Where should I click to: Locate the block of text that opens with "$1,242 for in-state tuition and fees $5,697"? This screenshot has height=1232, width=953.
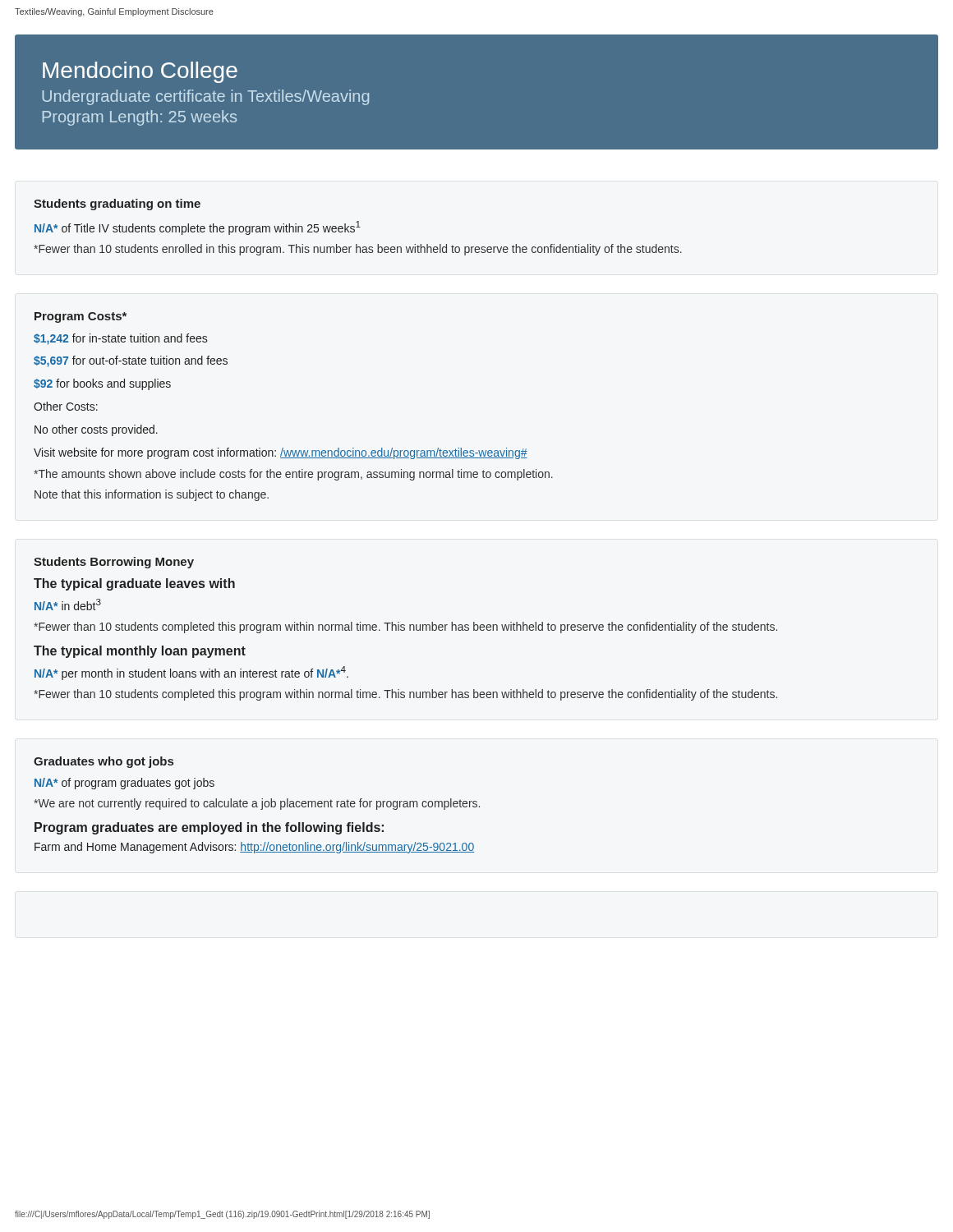tap(120, 339)
